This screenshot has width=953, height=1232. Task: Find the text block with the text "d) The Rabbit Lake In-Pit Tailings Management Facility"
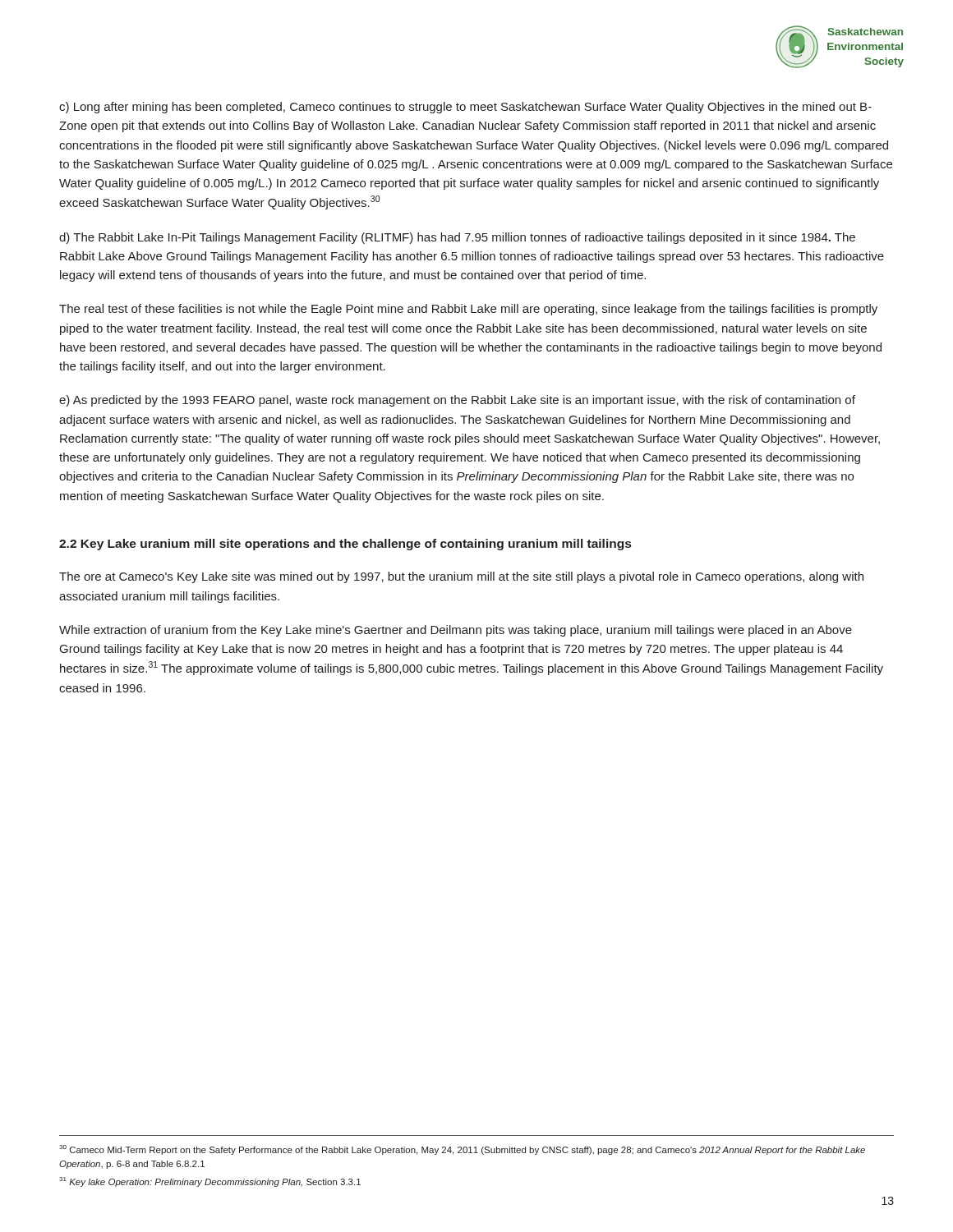[x=472, y=256]
